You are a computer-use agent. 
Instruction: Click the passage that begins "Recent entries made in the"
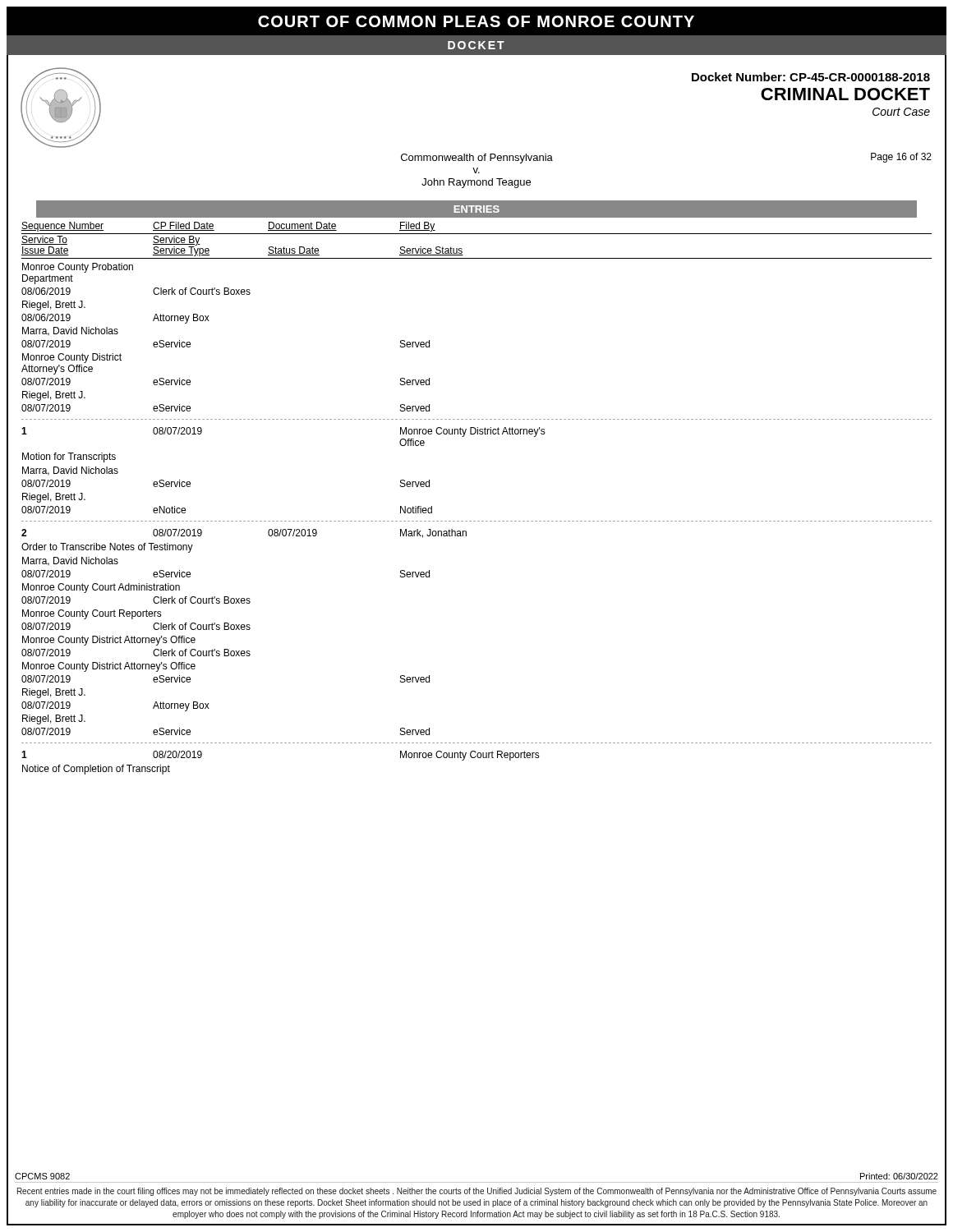(476, 1203)
